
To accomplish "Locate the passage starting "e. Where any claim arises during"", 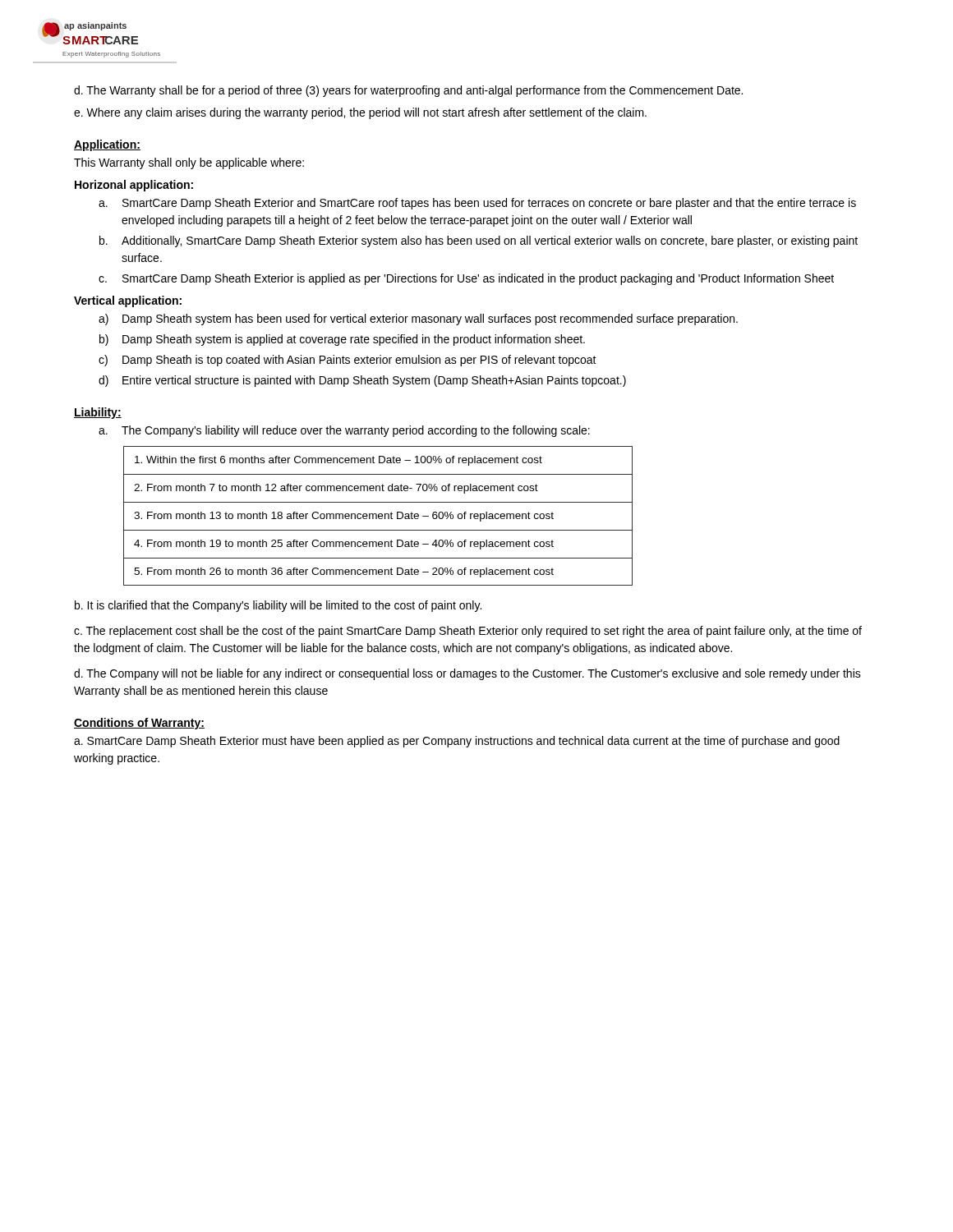I will pyautogui.click(x=361, y=113).
